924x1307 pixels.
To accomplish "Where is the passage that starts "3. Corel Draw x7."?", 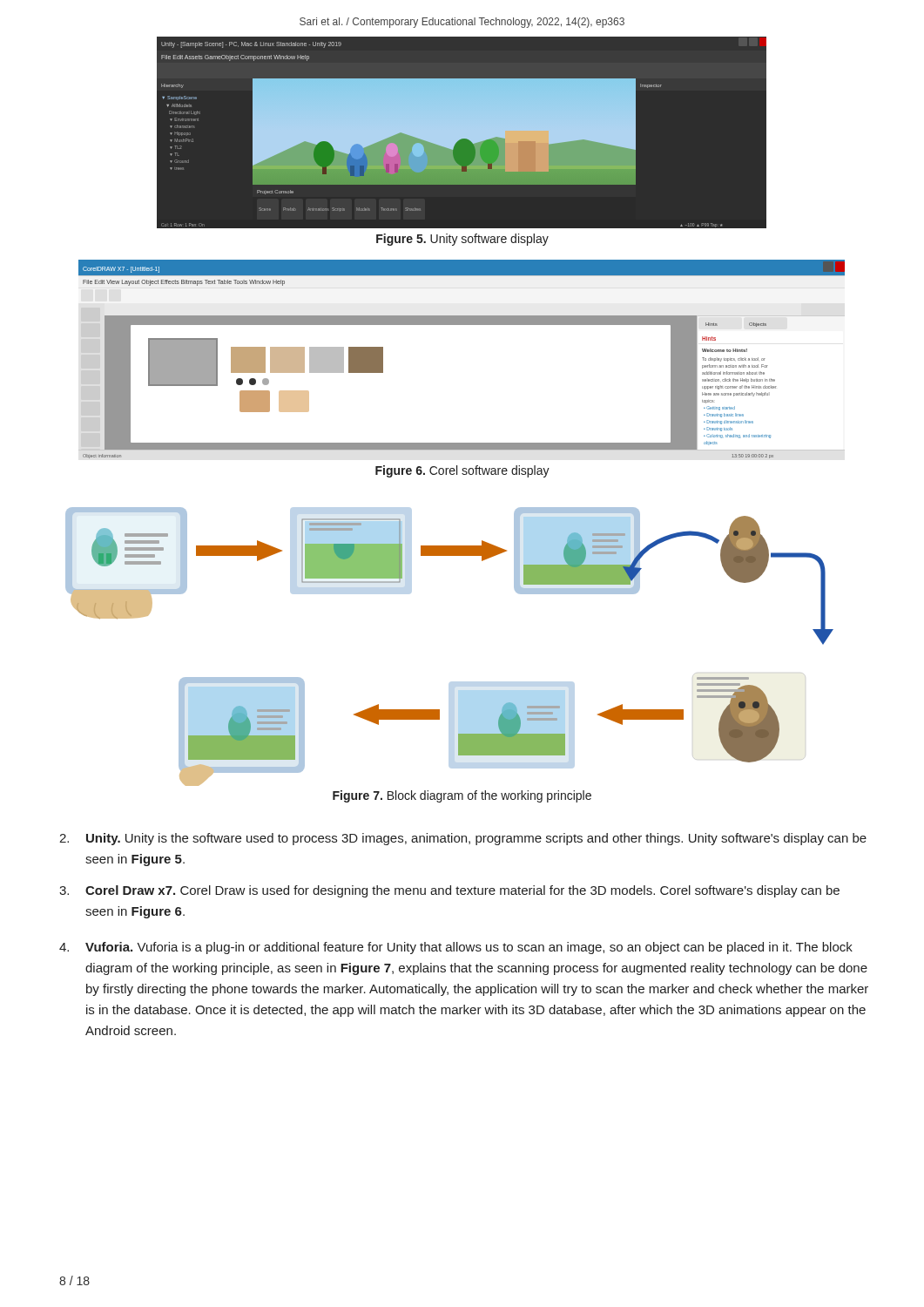I will (x=464, y=901).
